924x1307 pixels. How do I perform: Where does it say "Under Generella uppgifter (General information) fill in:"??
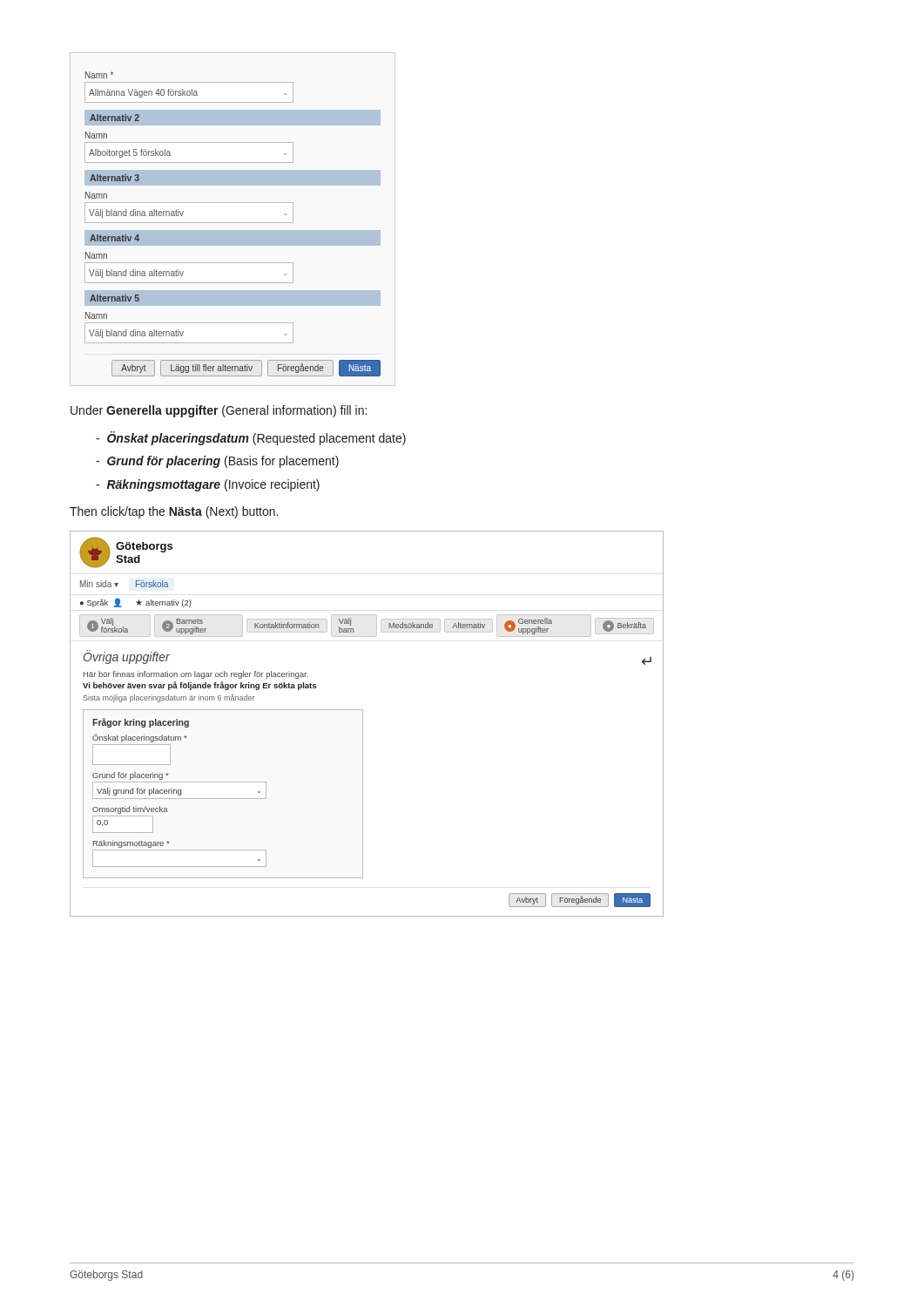coord(219,410)
